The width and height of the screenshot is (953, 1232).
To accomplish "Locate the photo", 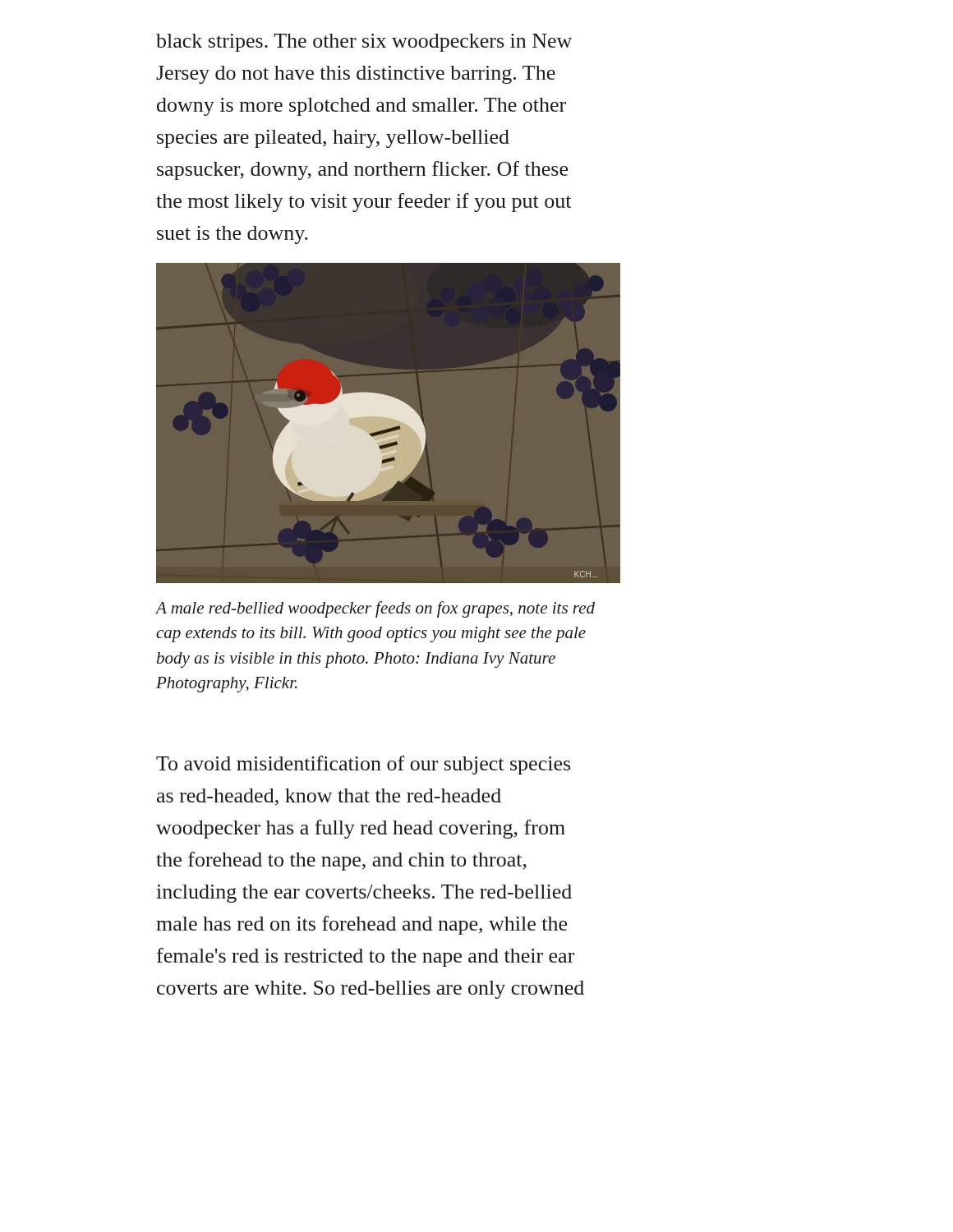I will [x=388, y=425].
